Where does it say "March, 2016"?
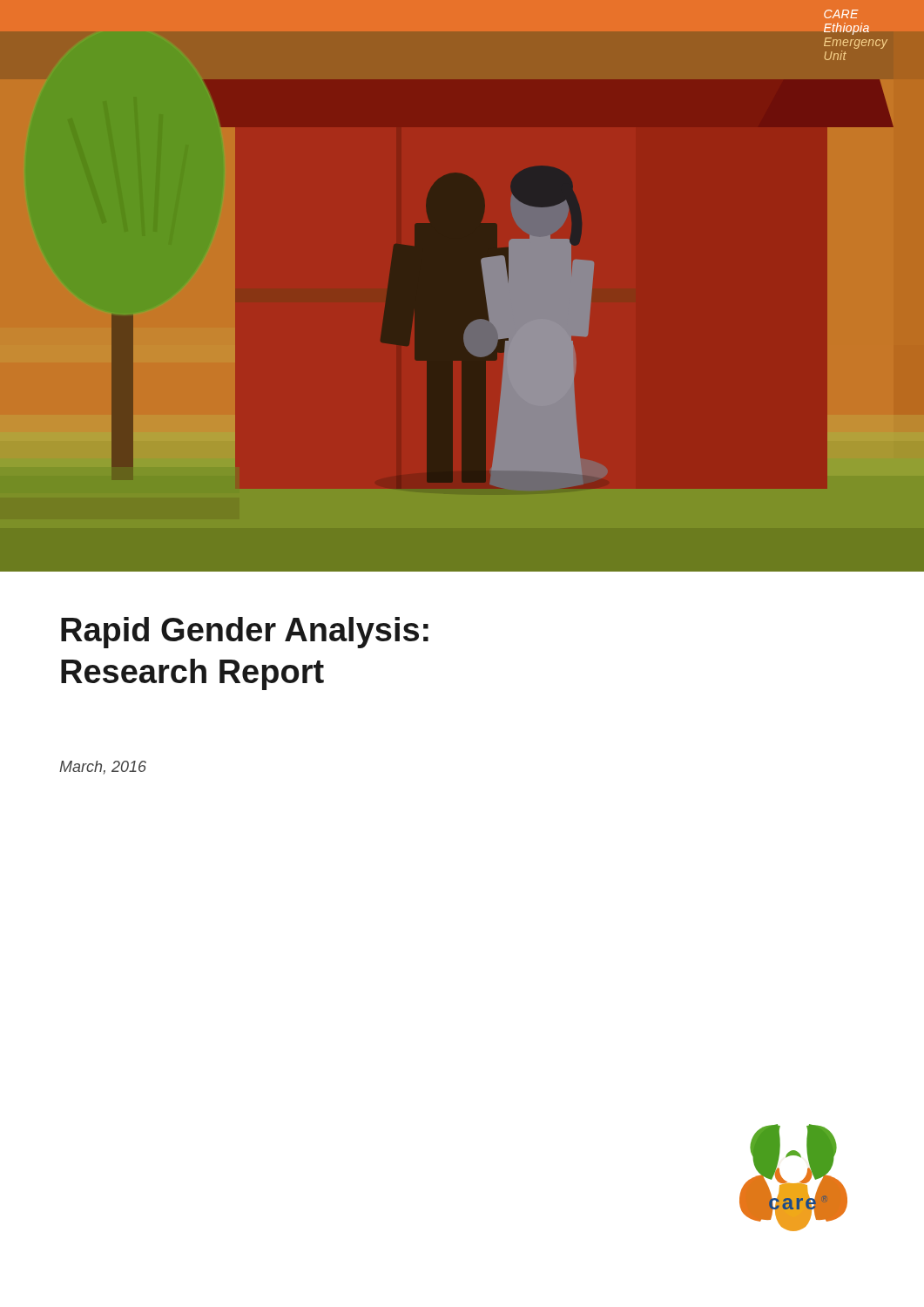 pos(103,767)
